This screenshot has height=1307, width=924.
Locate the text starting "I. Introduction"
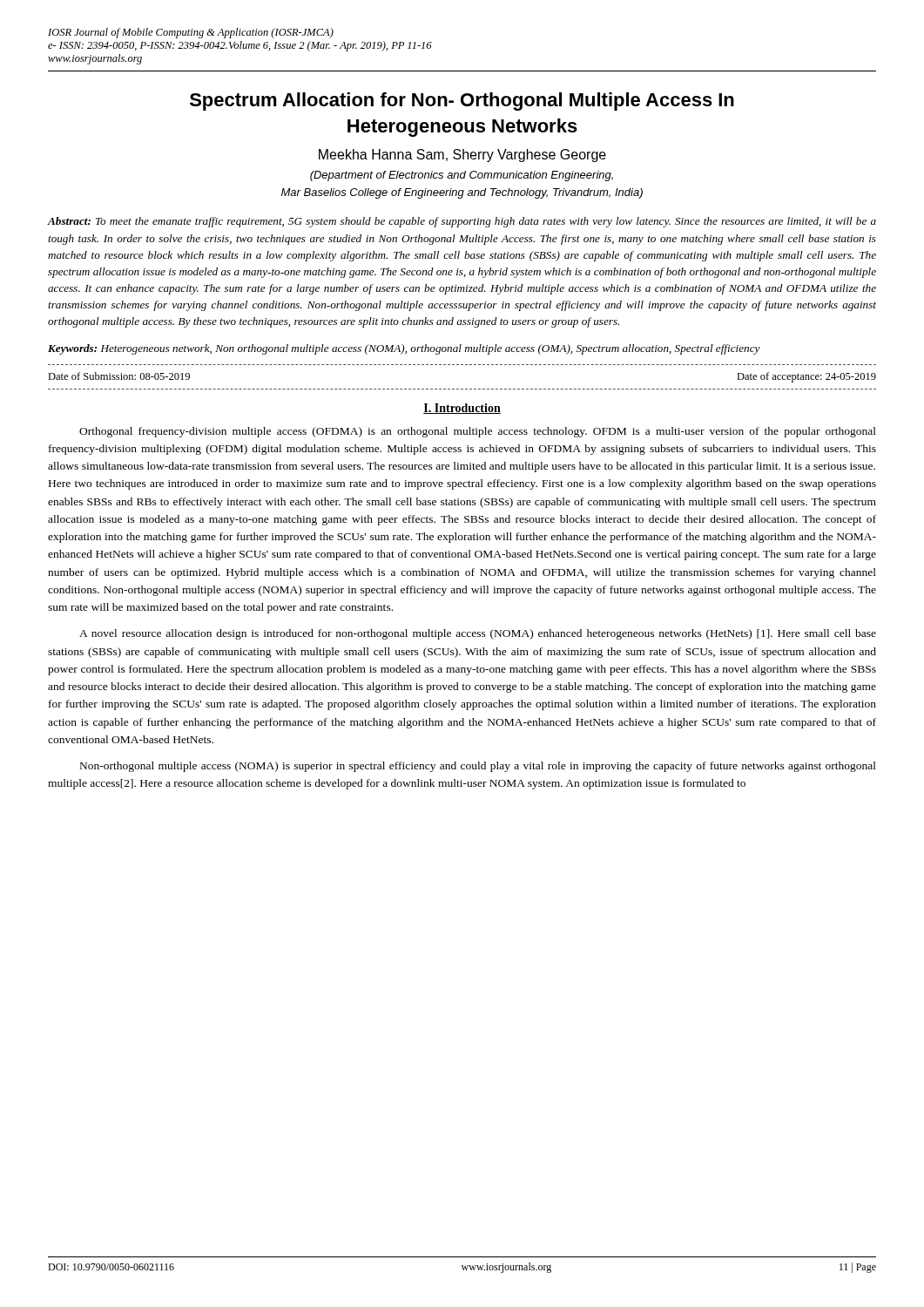(462, 408)
